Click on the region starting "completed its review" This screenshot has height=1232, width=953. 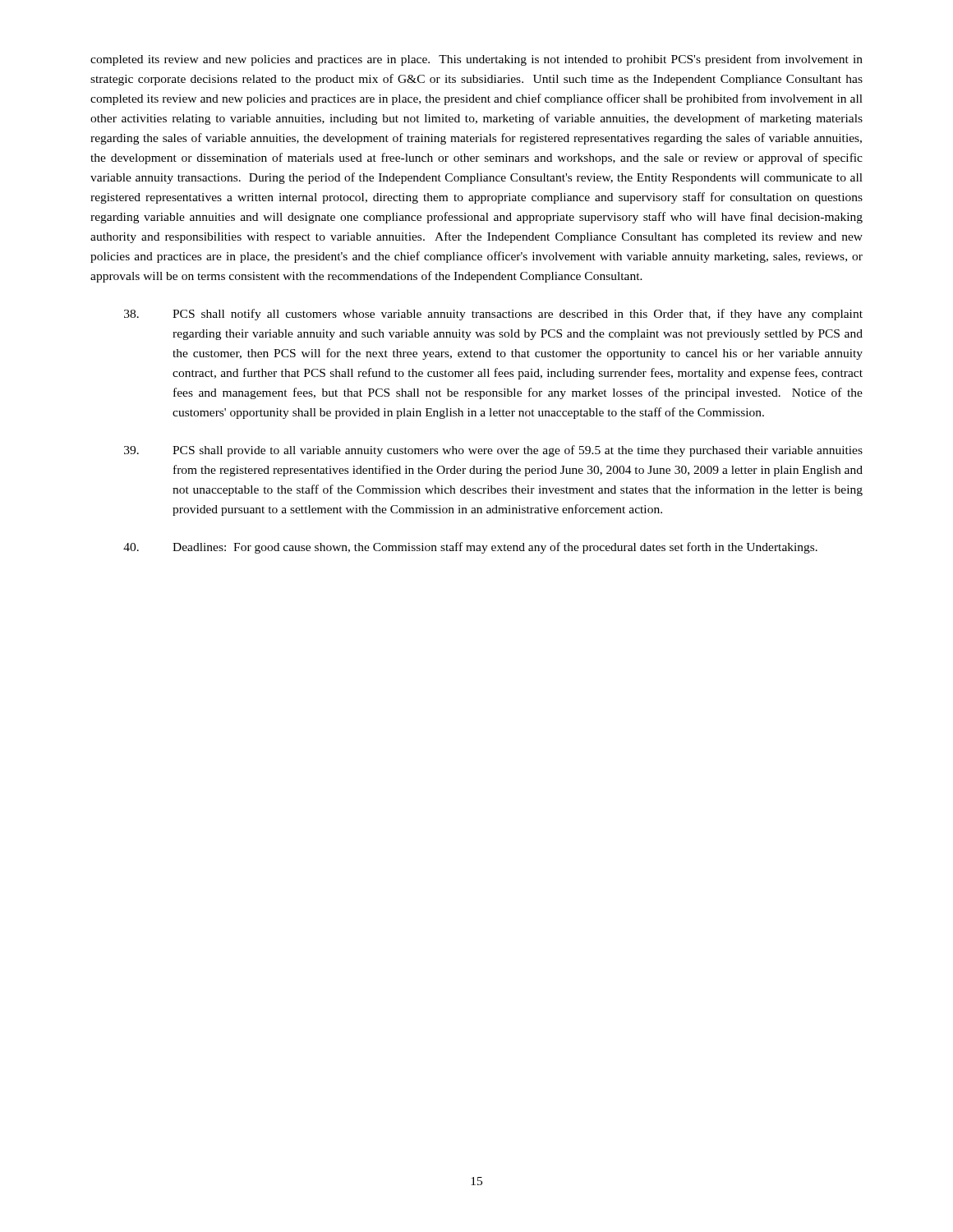pos(476,167)
